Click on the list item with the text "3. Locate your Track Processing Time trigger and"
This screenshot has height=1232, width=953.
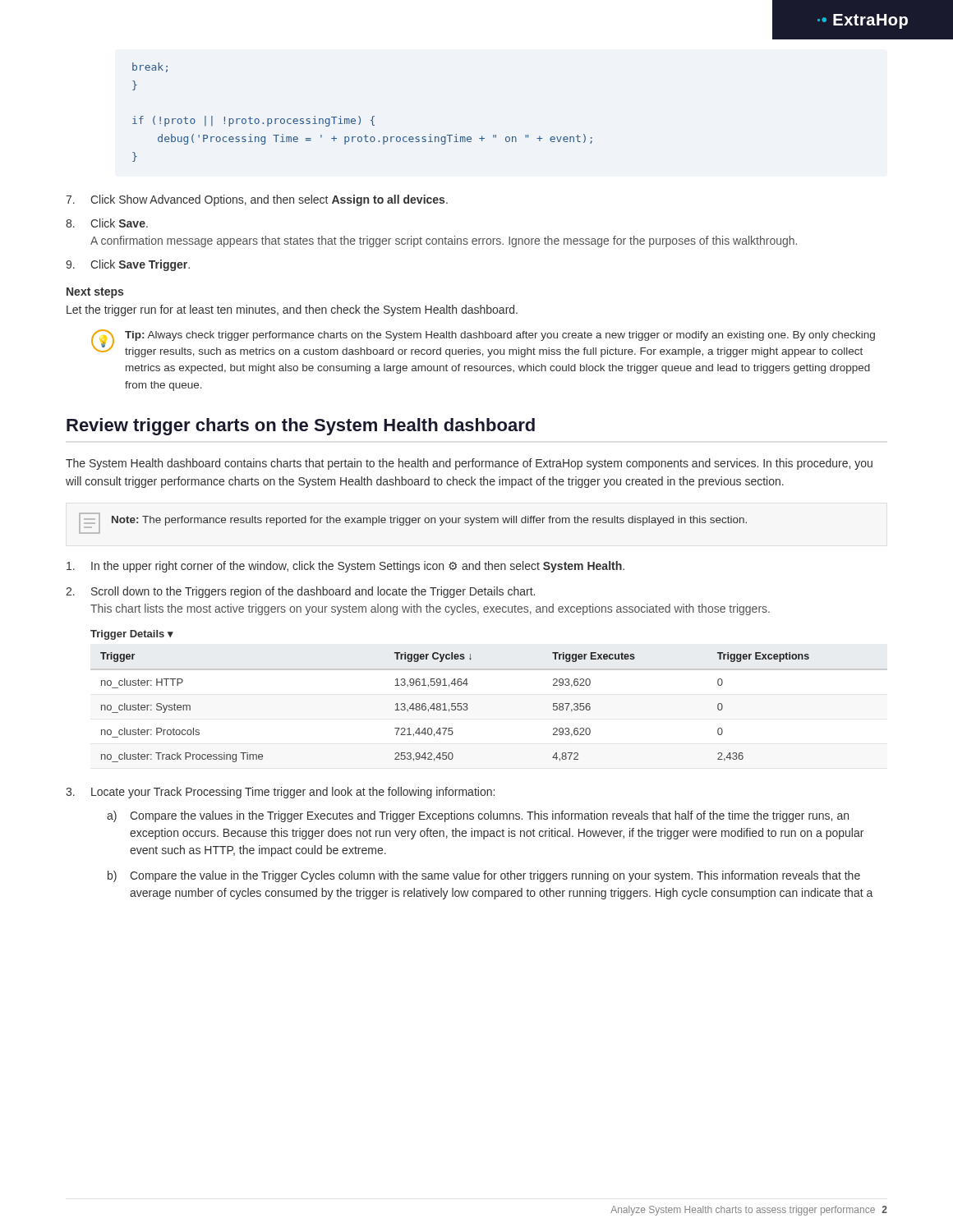point(476,792)
